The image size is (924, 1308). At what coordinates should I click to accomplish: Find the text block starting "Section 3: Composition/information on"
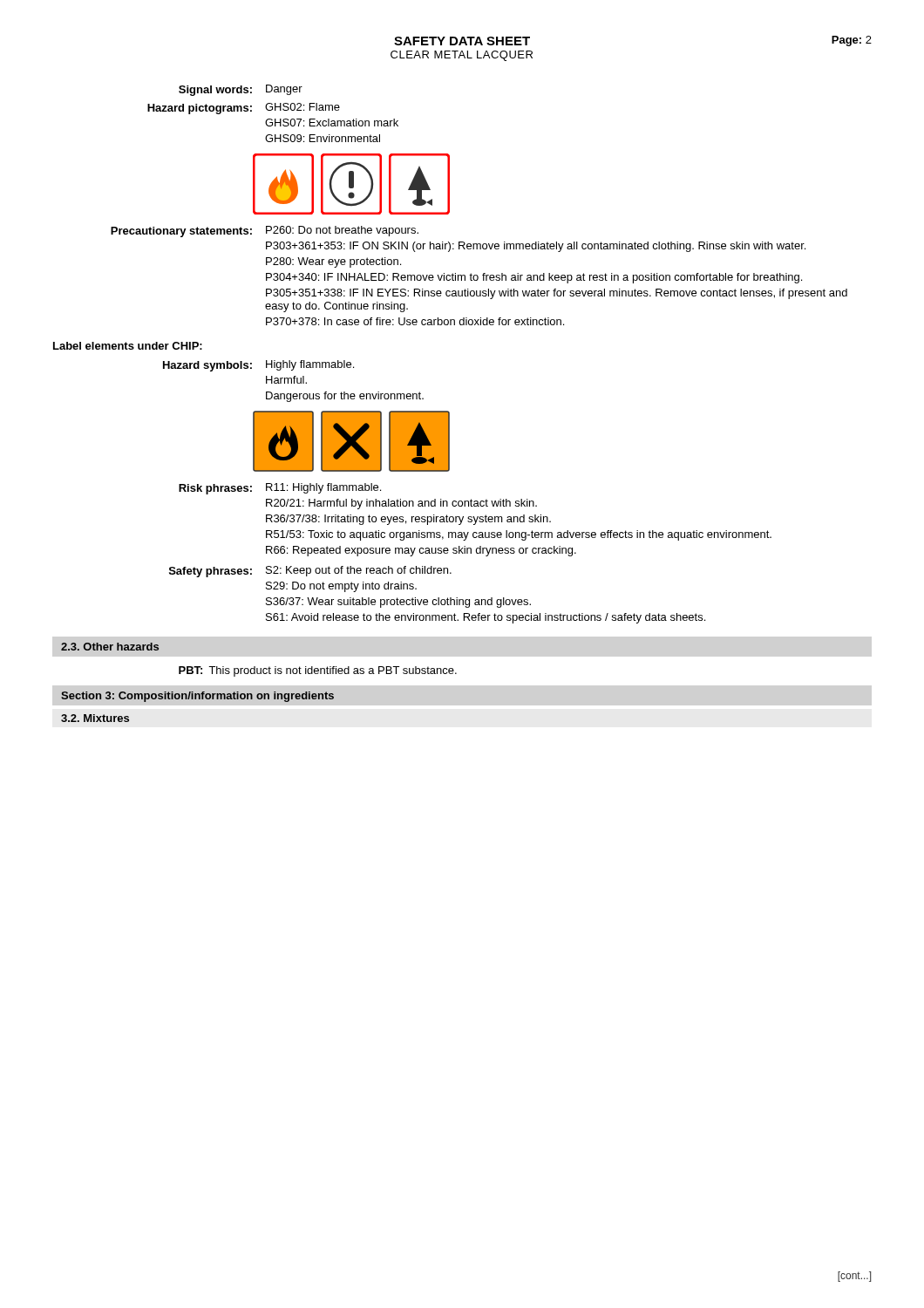click(x=198, y=695)
